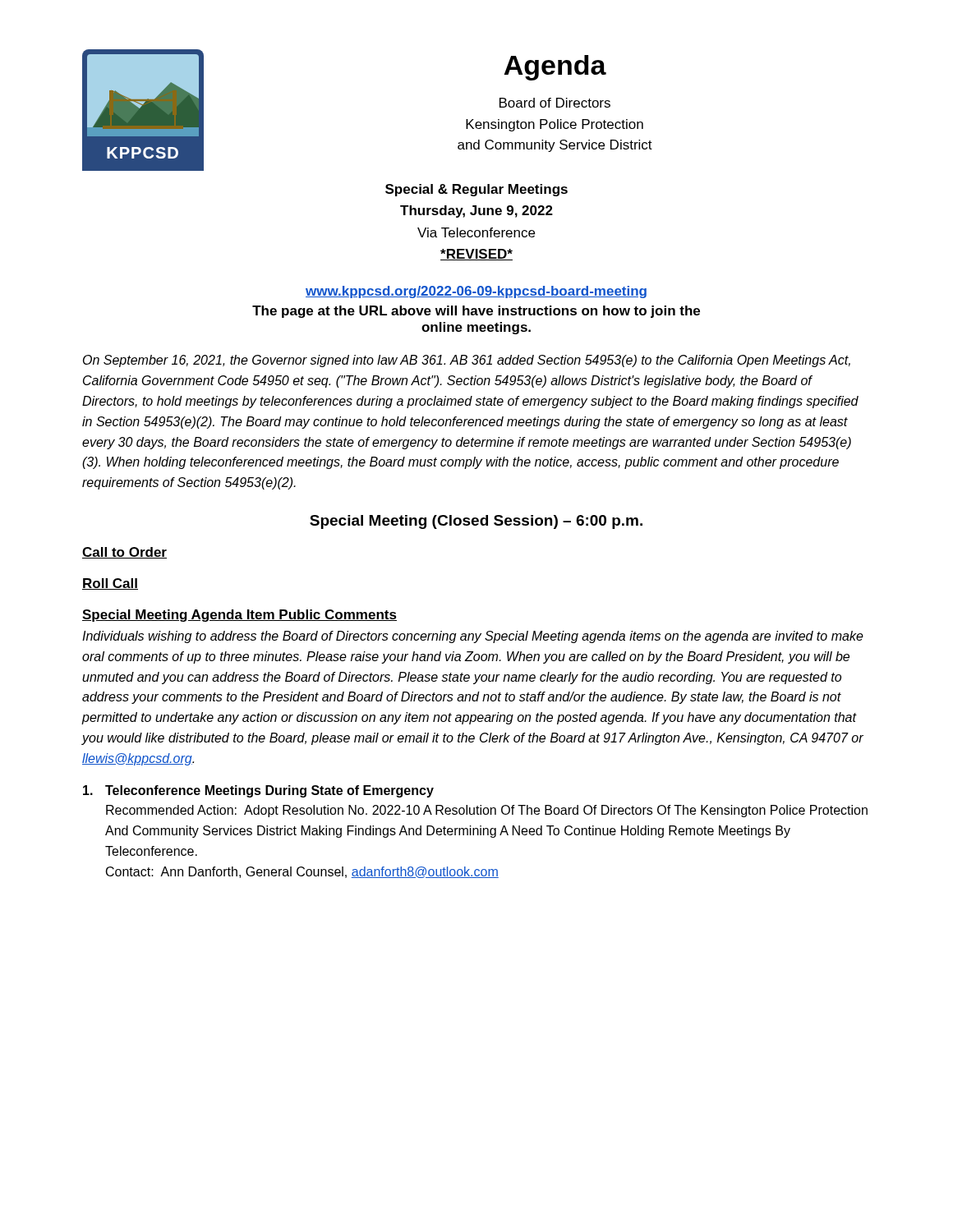Find the block on this page that starts "Special & Regular Meetings Thursday, June 9, 2022"

point(476,222)
